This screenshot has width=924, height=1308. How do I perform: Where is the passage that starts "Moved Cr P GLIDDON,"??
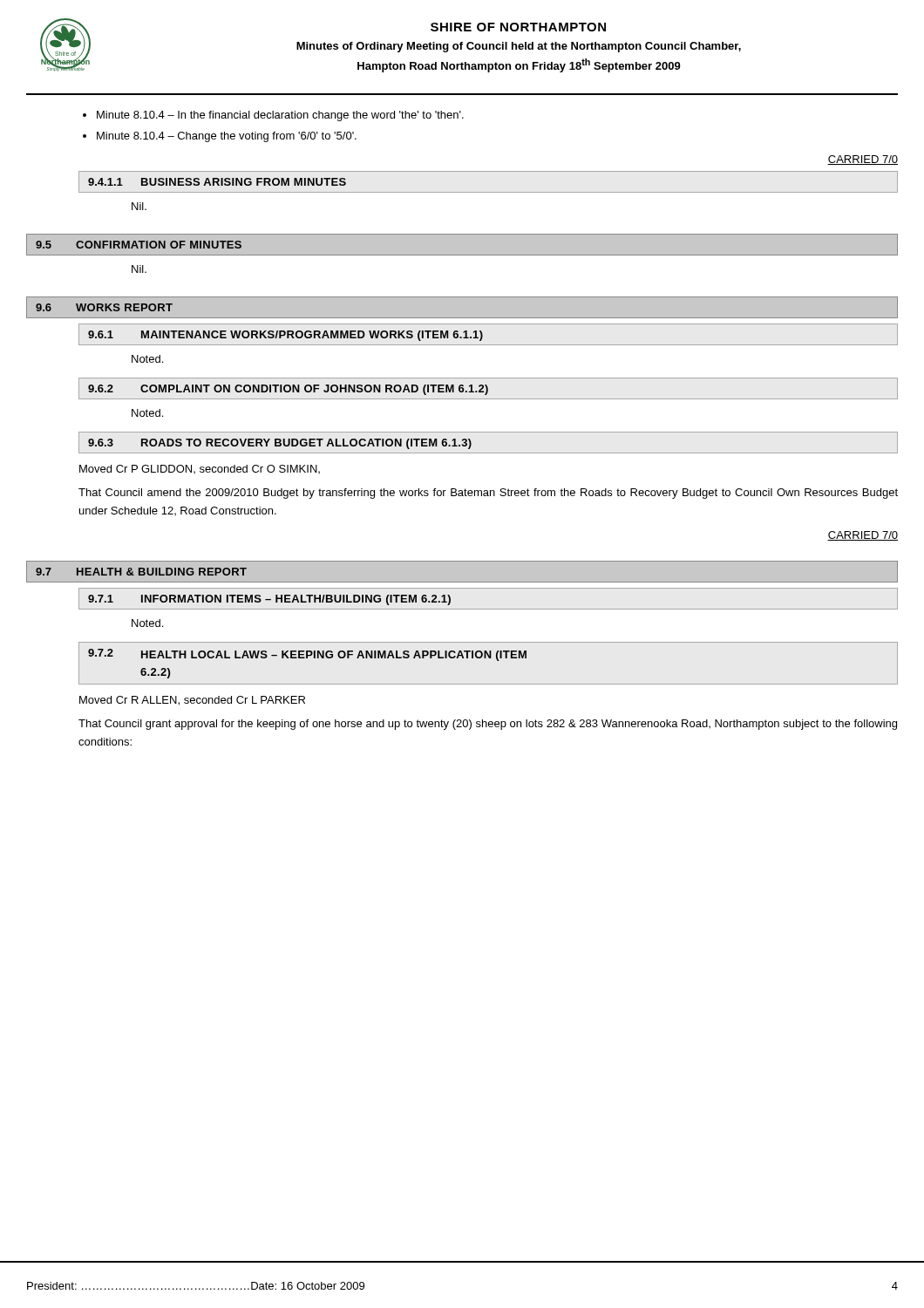click(x=200, y=469)
